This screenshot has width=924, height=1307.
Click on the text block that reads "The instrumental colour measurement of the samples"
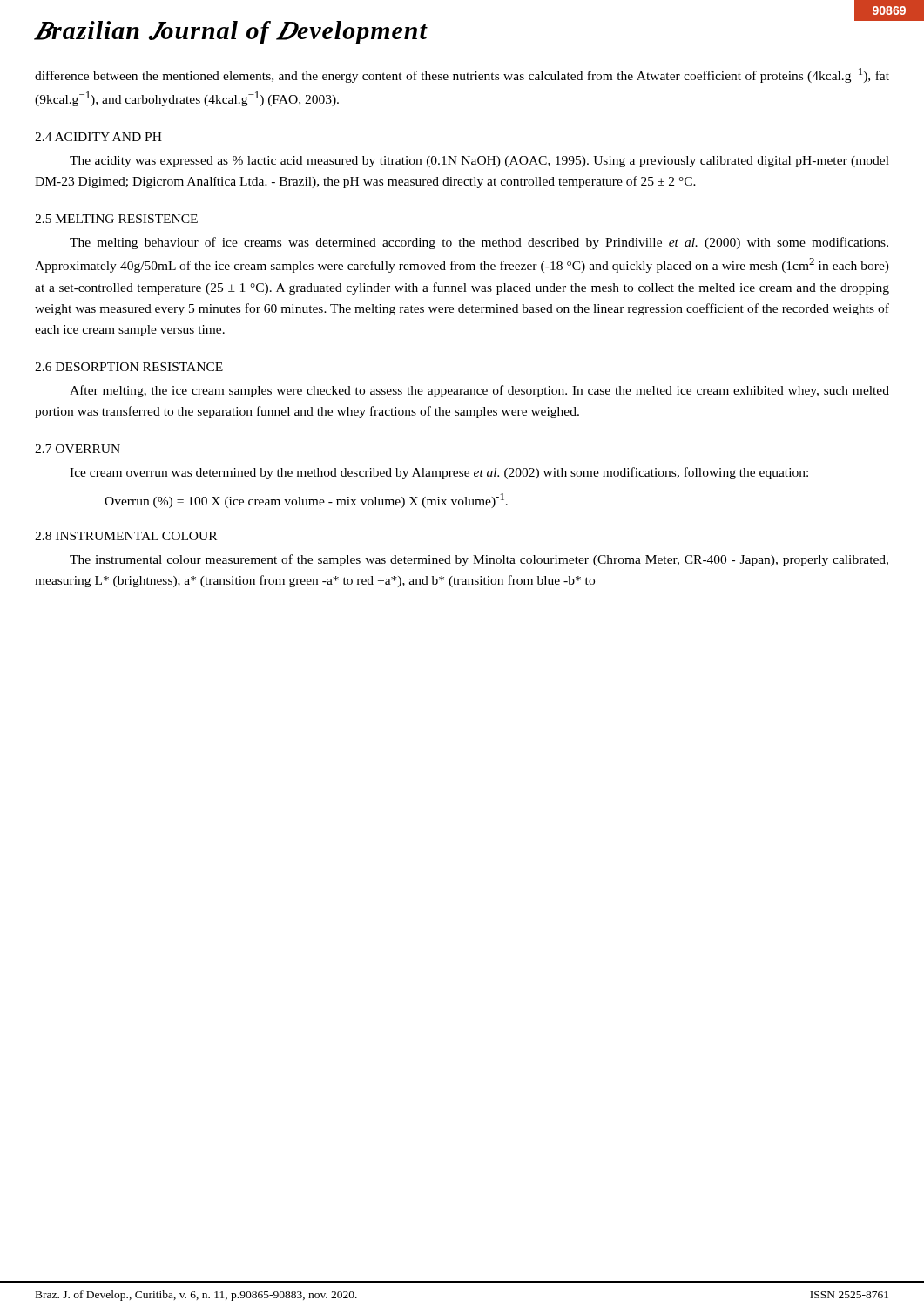(462, 569)
